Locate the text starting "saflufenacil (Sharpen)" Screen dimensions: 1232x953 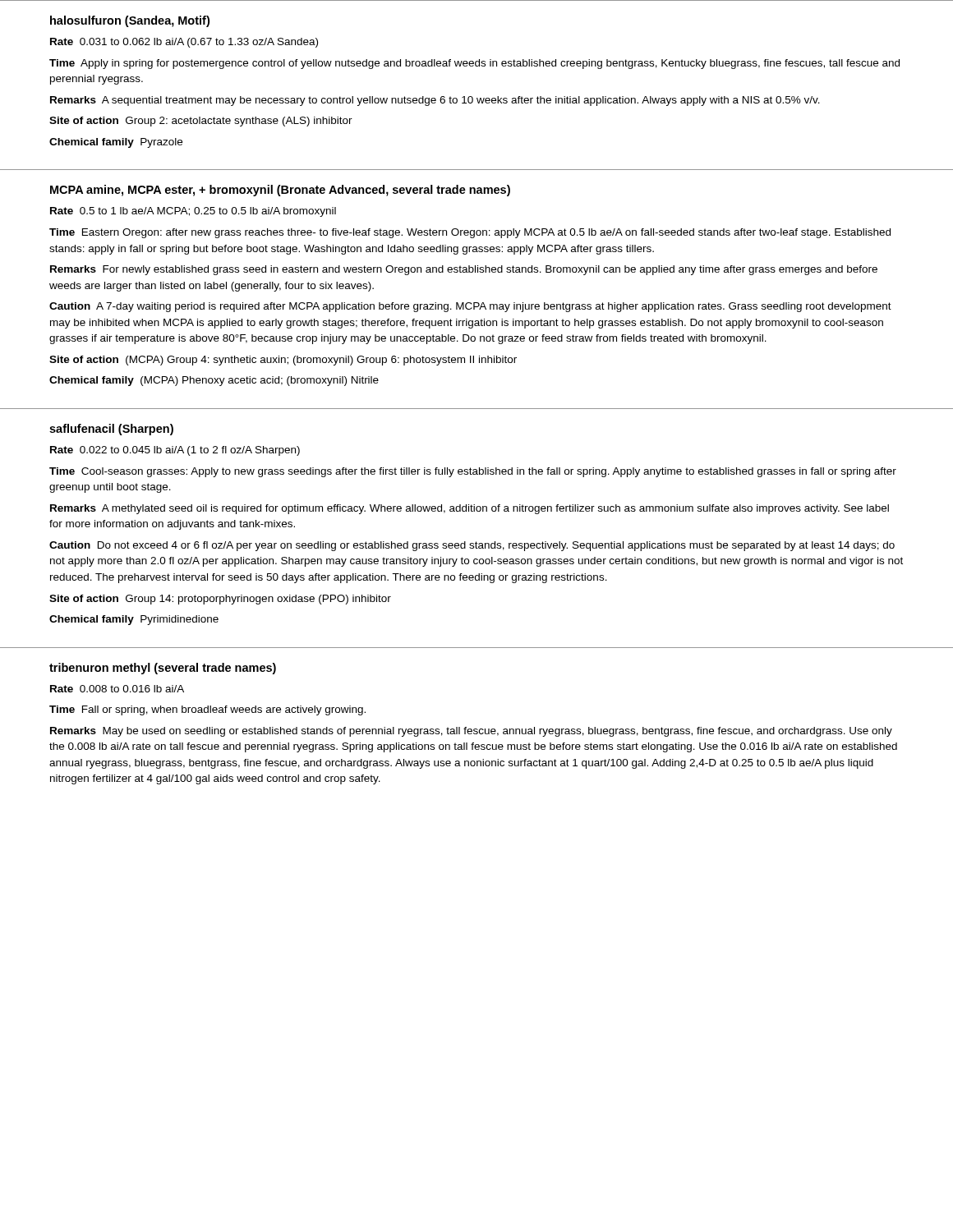tap(112, 429)
